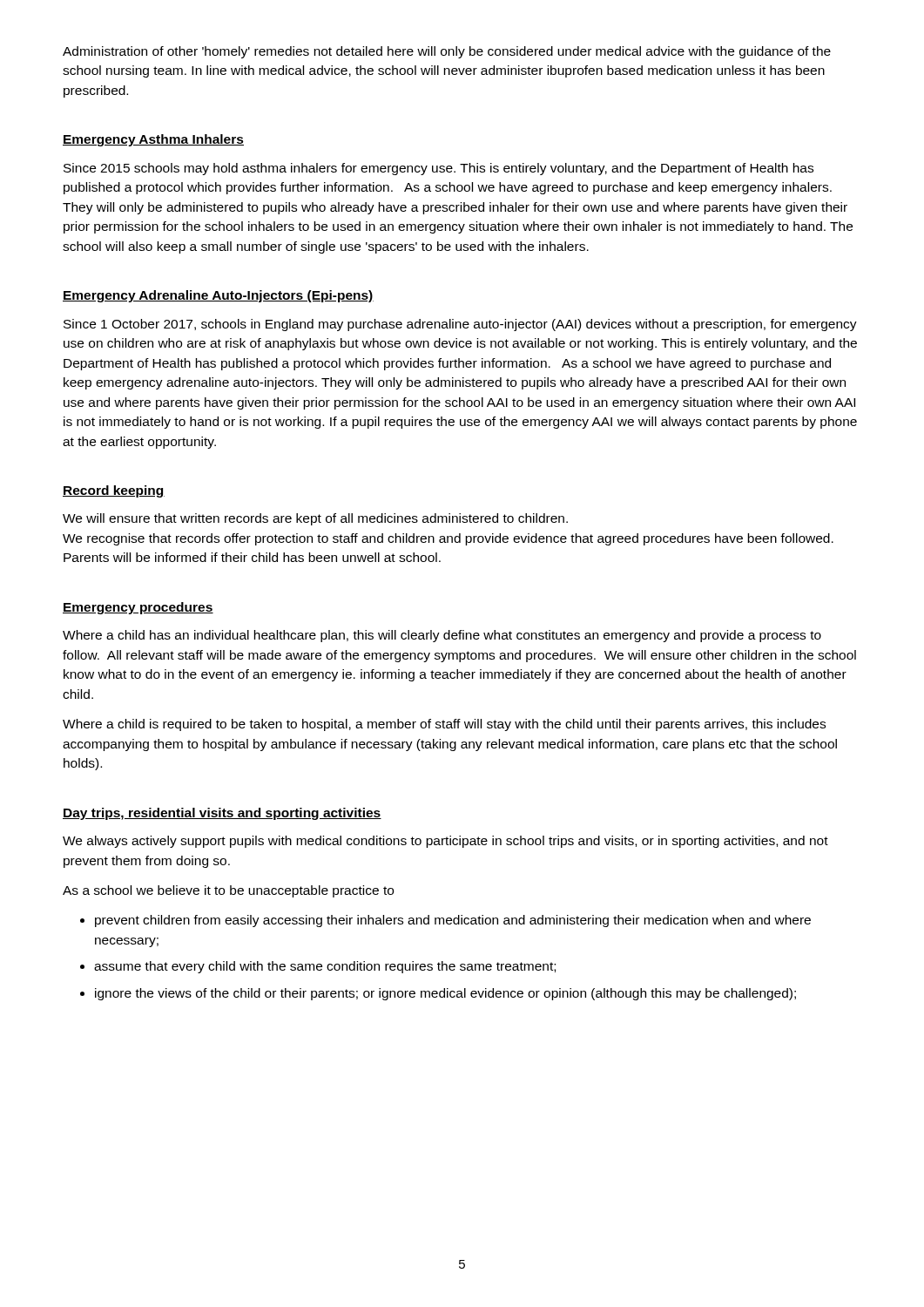Viewport: 924px width, 1307px height.
Task: Find "Emergency procedures" on this page
Action: tap(138, 607)
